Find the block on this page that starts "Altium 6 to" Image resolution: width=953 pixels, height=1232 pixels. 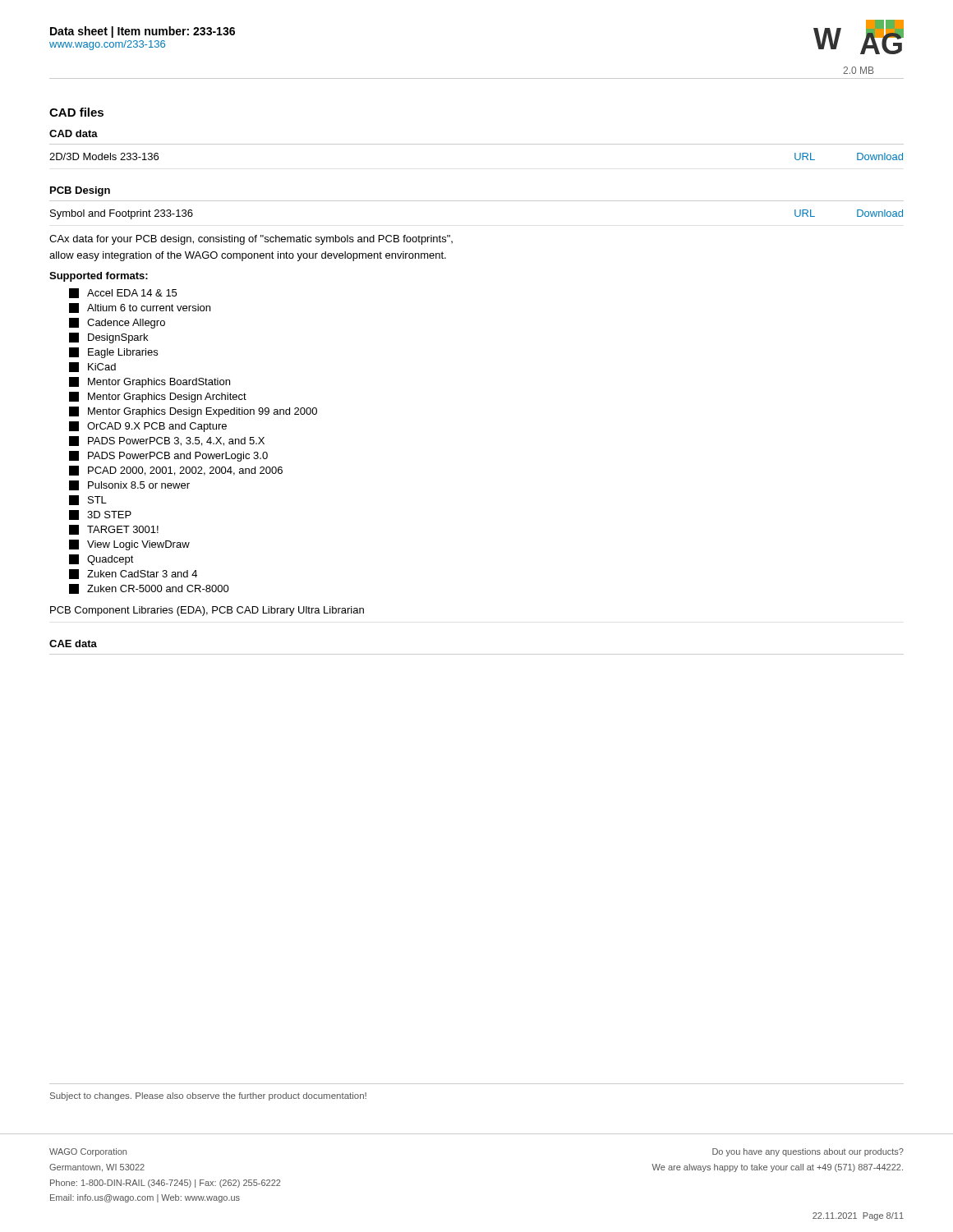(x=140, y=308)
